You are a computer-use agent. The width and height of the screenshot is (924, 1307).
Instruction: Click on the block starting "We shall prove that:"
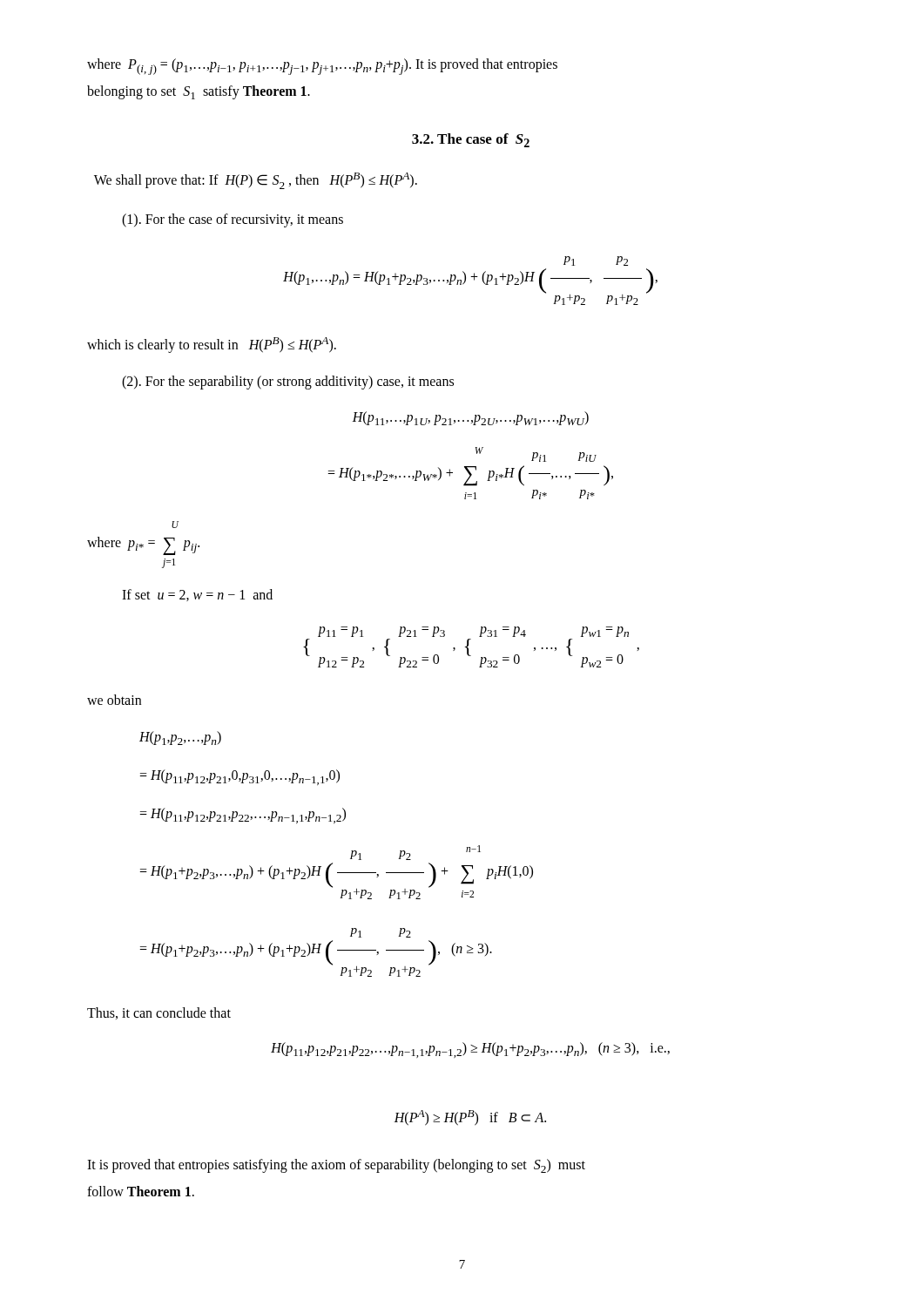point(252,180)
